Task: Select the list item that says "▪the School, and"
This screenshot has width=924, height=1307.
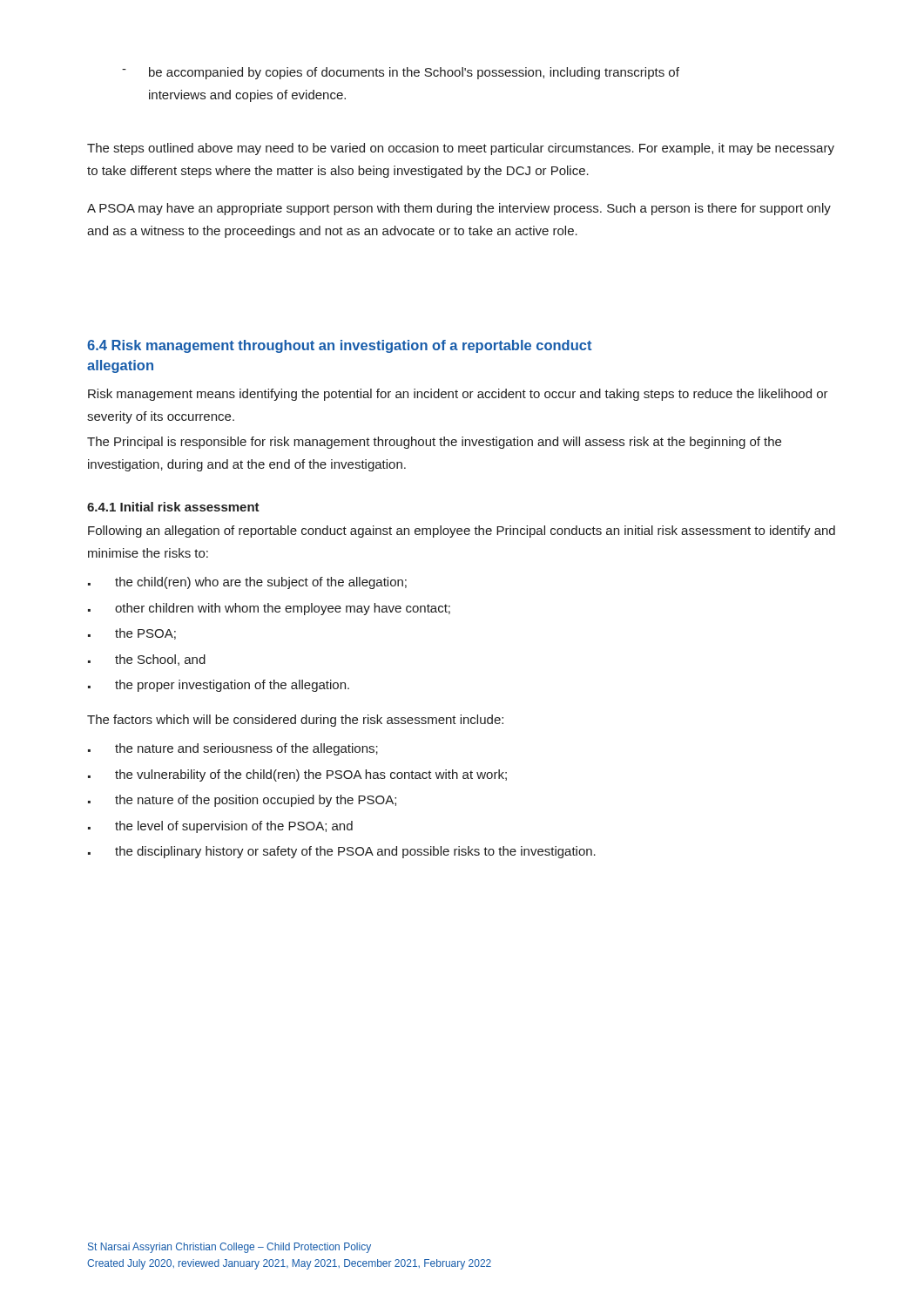Action: pyautogui.click(x=146, y=659)
